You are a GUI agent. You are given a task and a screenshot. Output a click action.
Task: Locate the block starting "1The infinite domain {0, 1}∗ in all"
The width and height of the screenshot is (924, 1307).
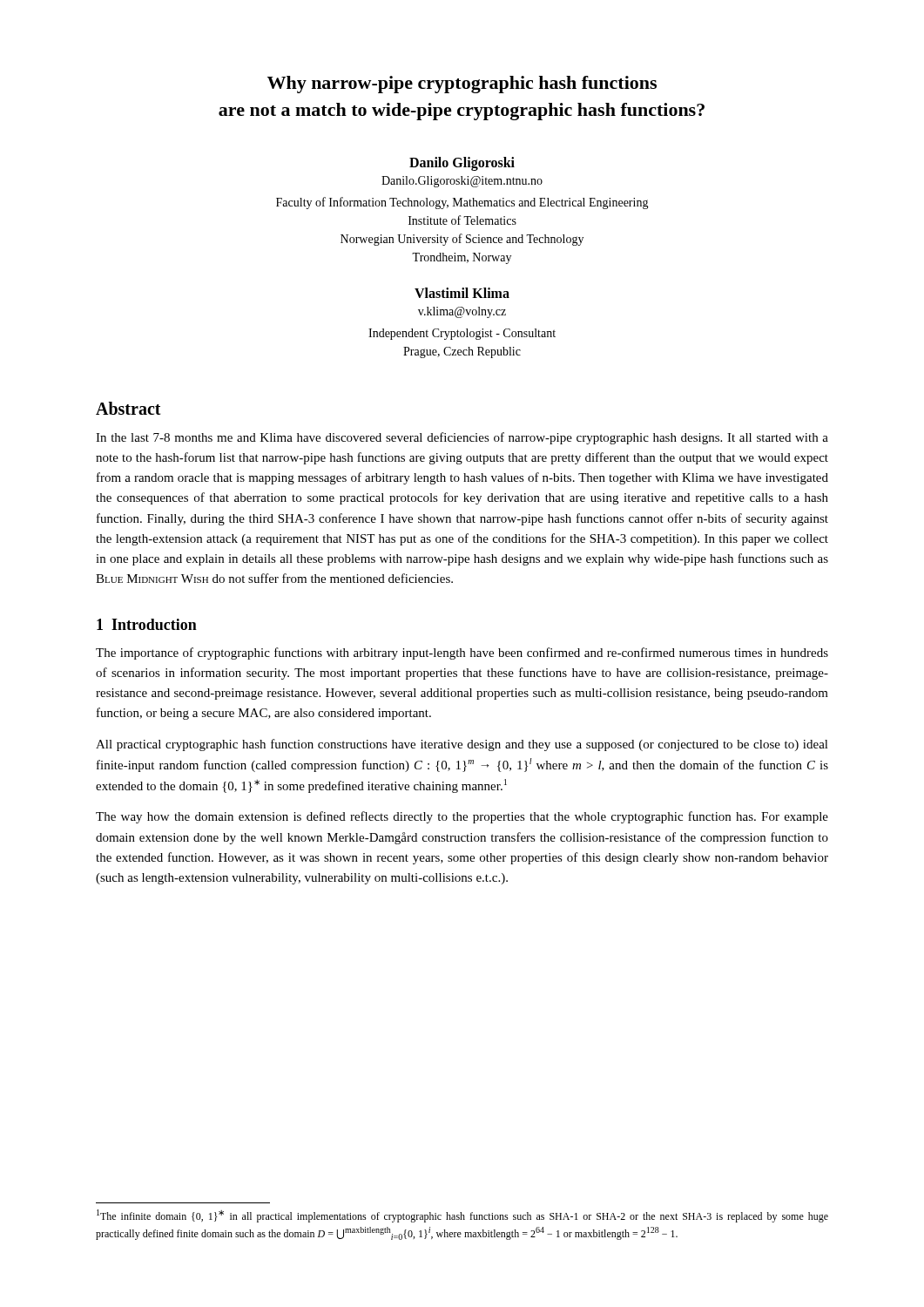pos(462,1225)
